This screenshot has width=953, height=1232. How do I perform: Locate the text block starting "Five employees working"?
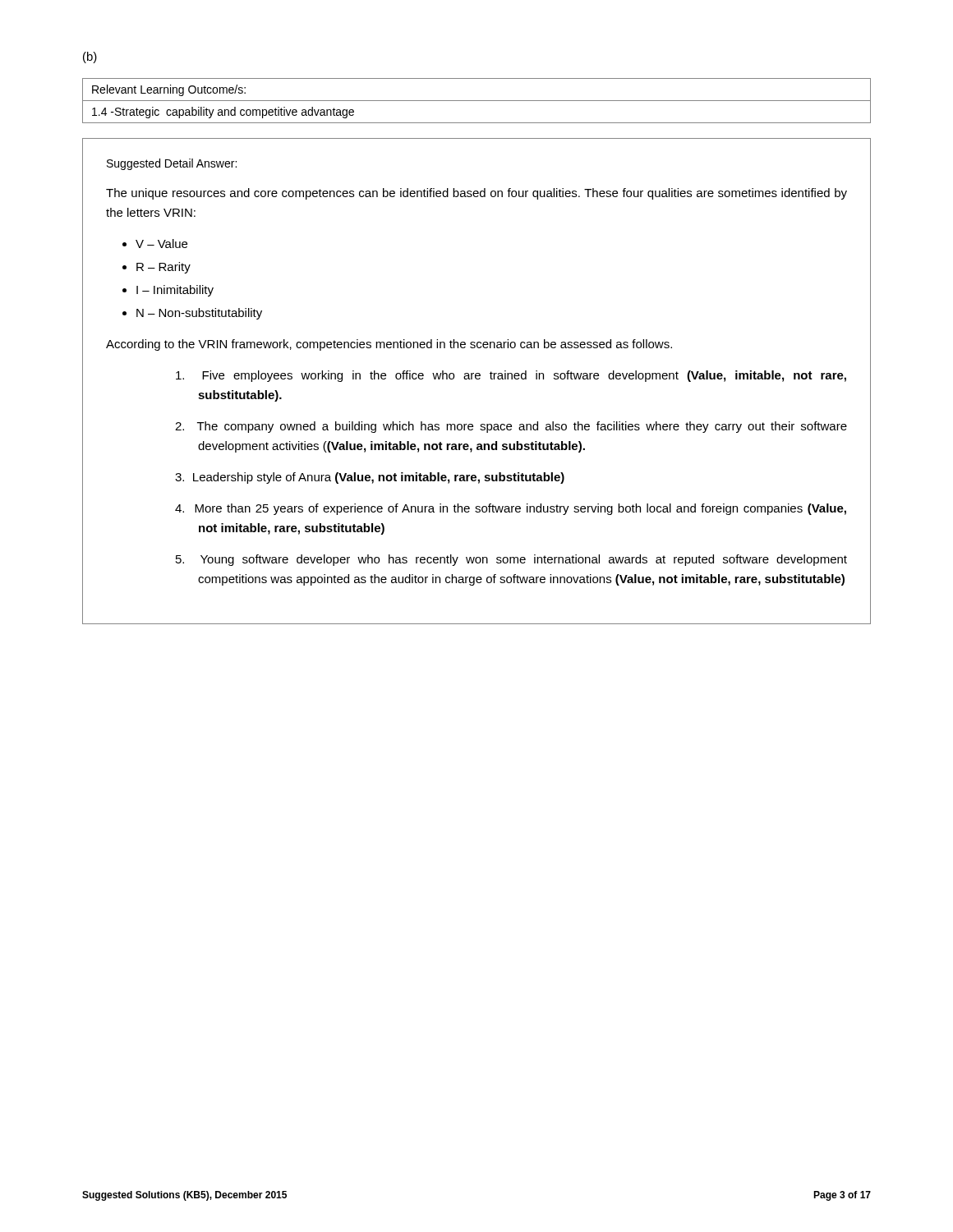[511, 385]
